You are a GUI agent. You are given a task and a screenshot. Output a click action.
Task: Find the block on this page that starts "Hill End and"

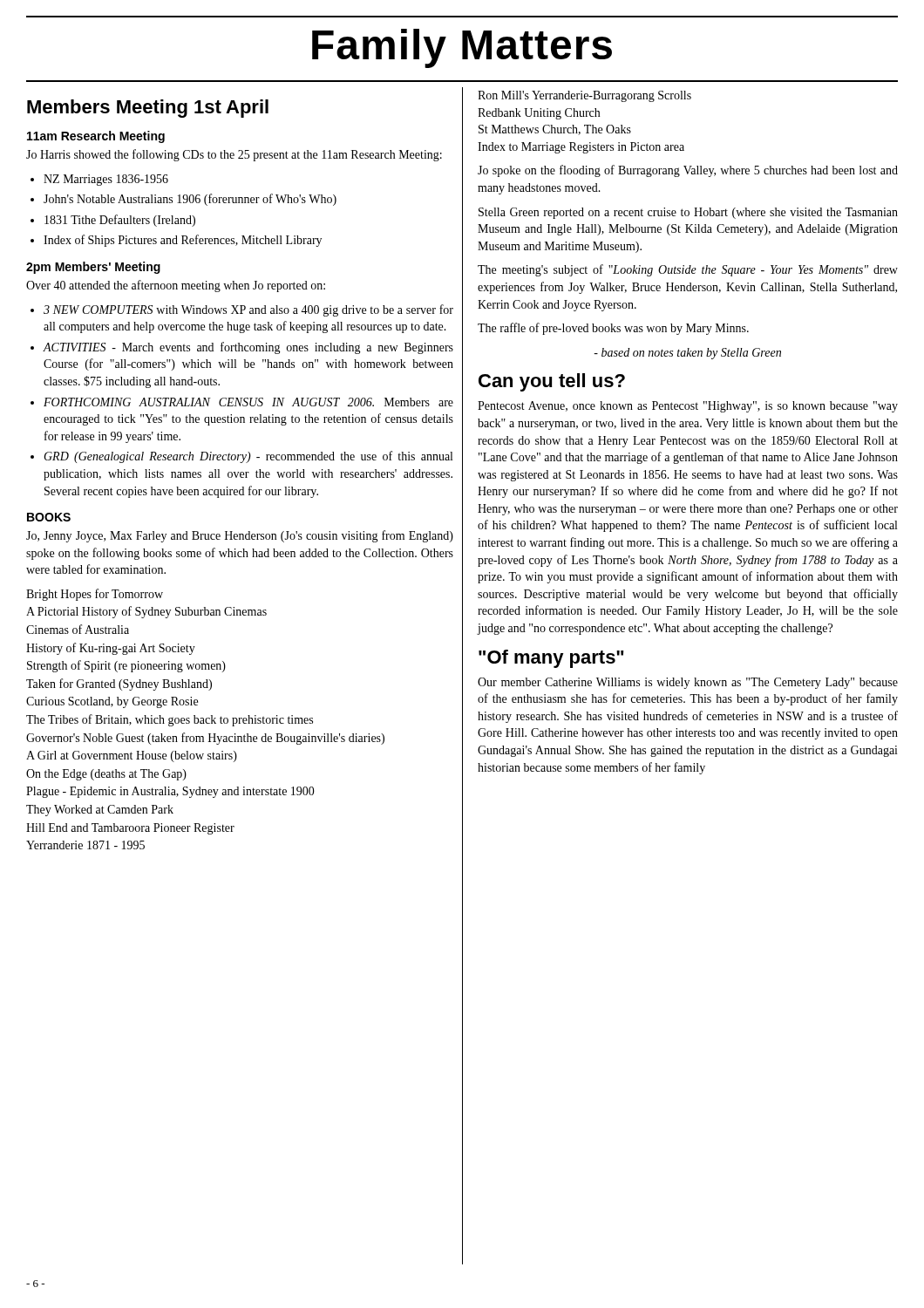(240, 828)
